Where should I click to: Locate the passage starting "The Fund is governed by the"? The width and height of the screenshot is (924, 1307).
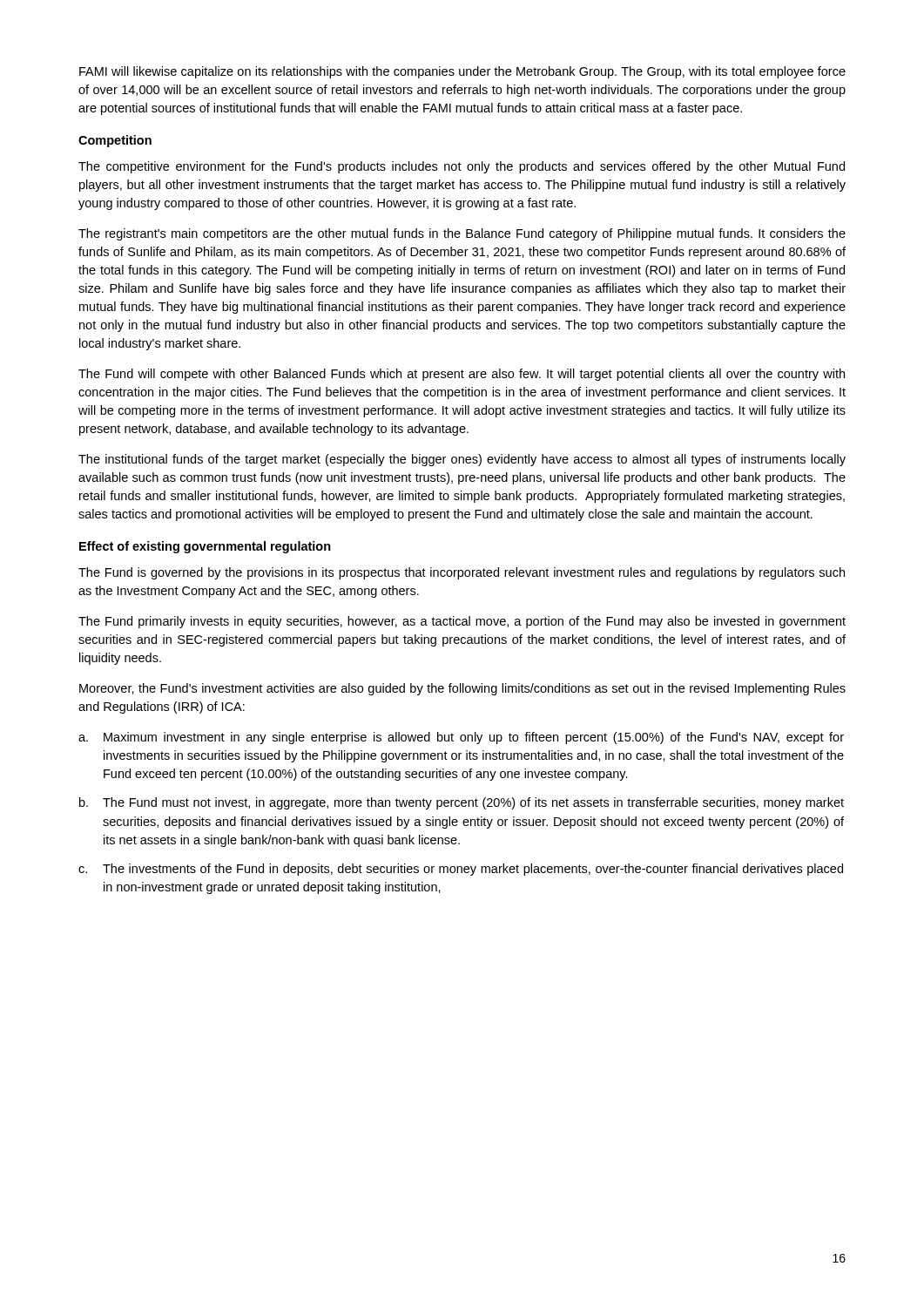(x=462, y=582)
